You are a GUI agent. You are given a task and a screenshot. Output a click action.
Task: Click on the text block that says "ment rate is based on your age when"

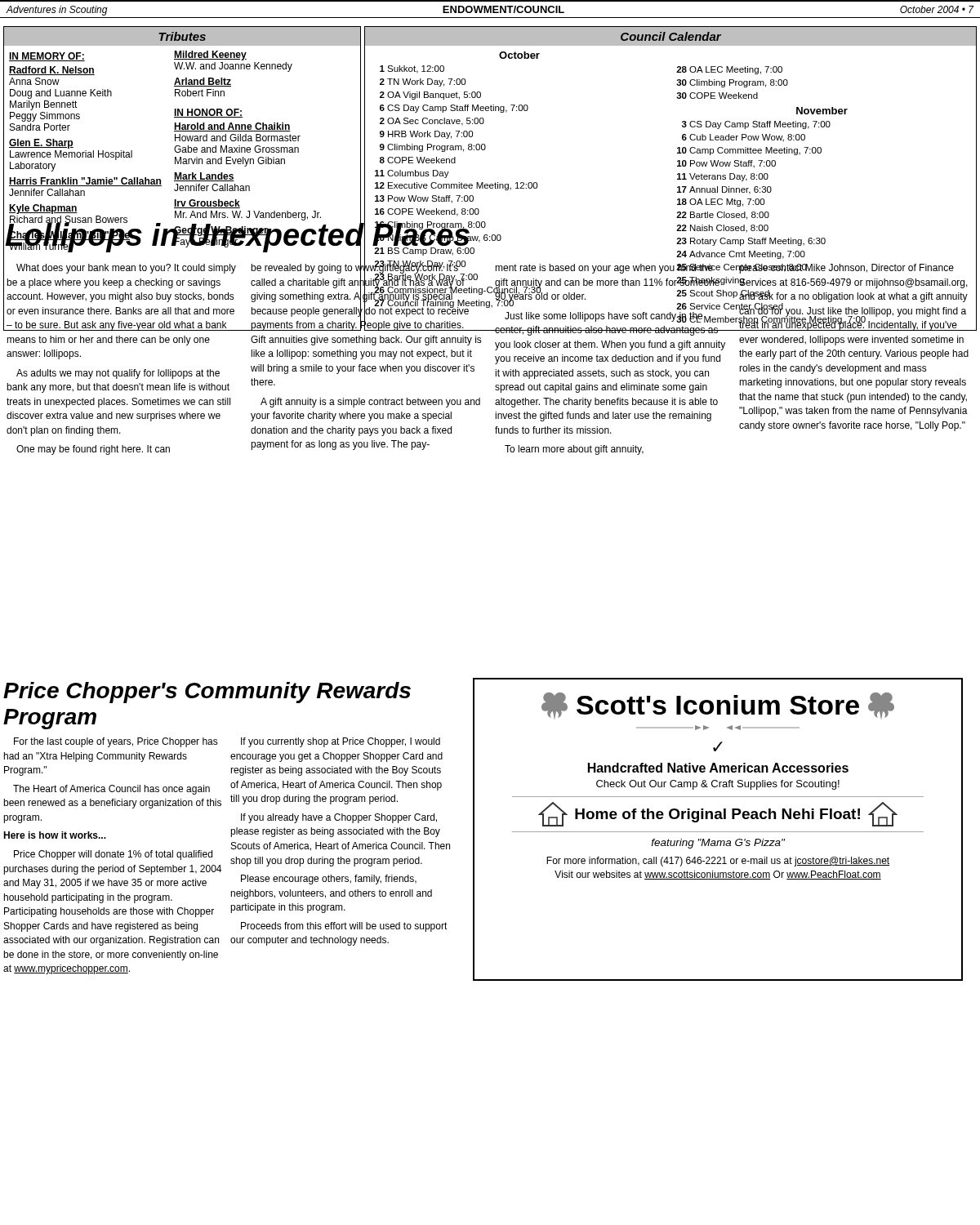(x=610, y=359)
